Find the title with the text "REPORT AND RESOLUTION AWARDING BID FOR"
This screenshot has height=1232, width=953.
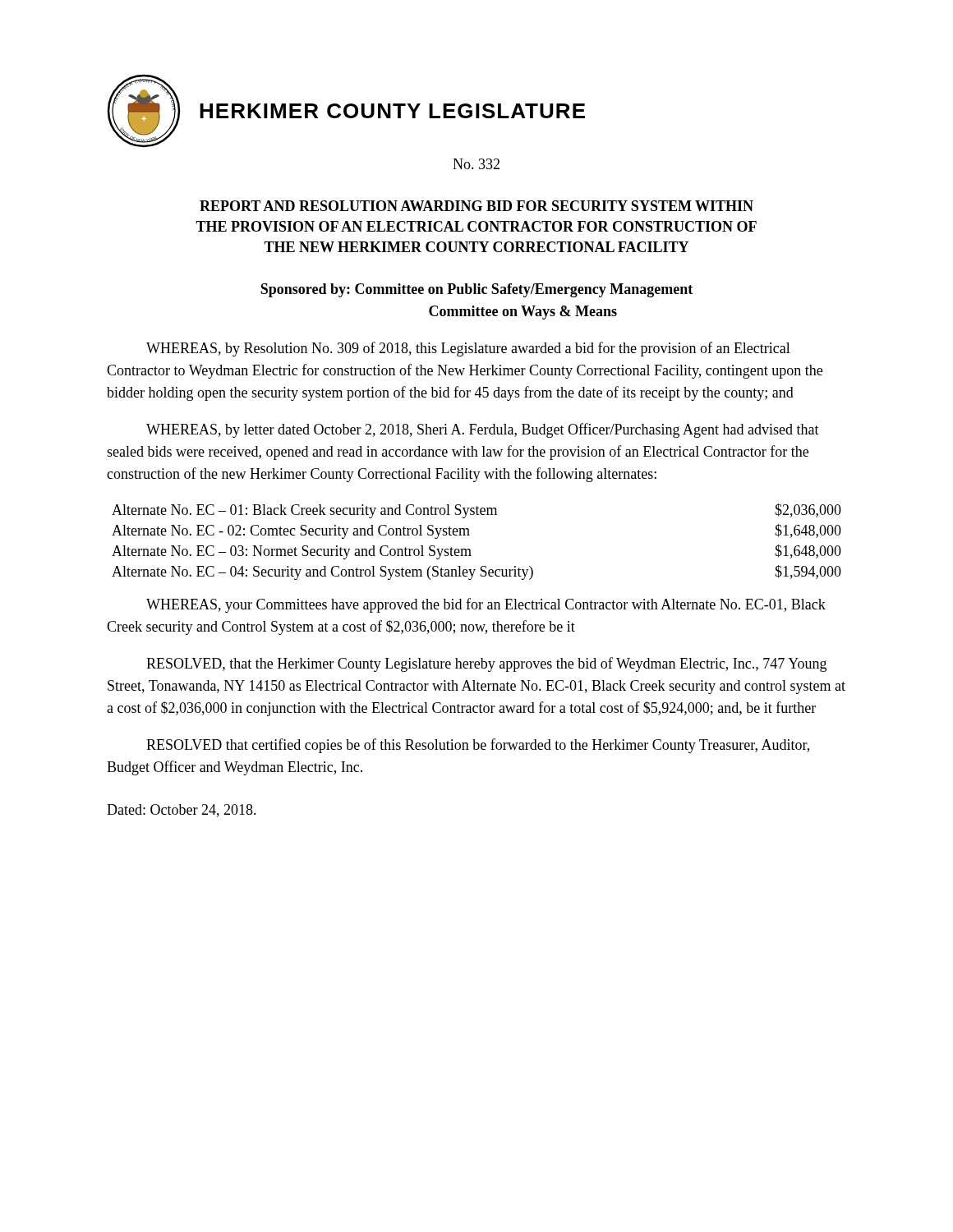pos(476,227)
